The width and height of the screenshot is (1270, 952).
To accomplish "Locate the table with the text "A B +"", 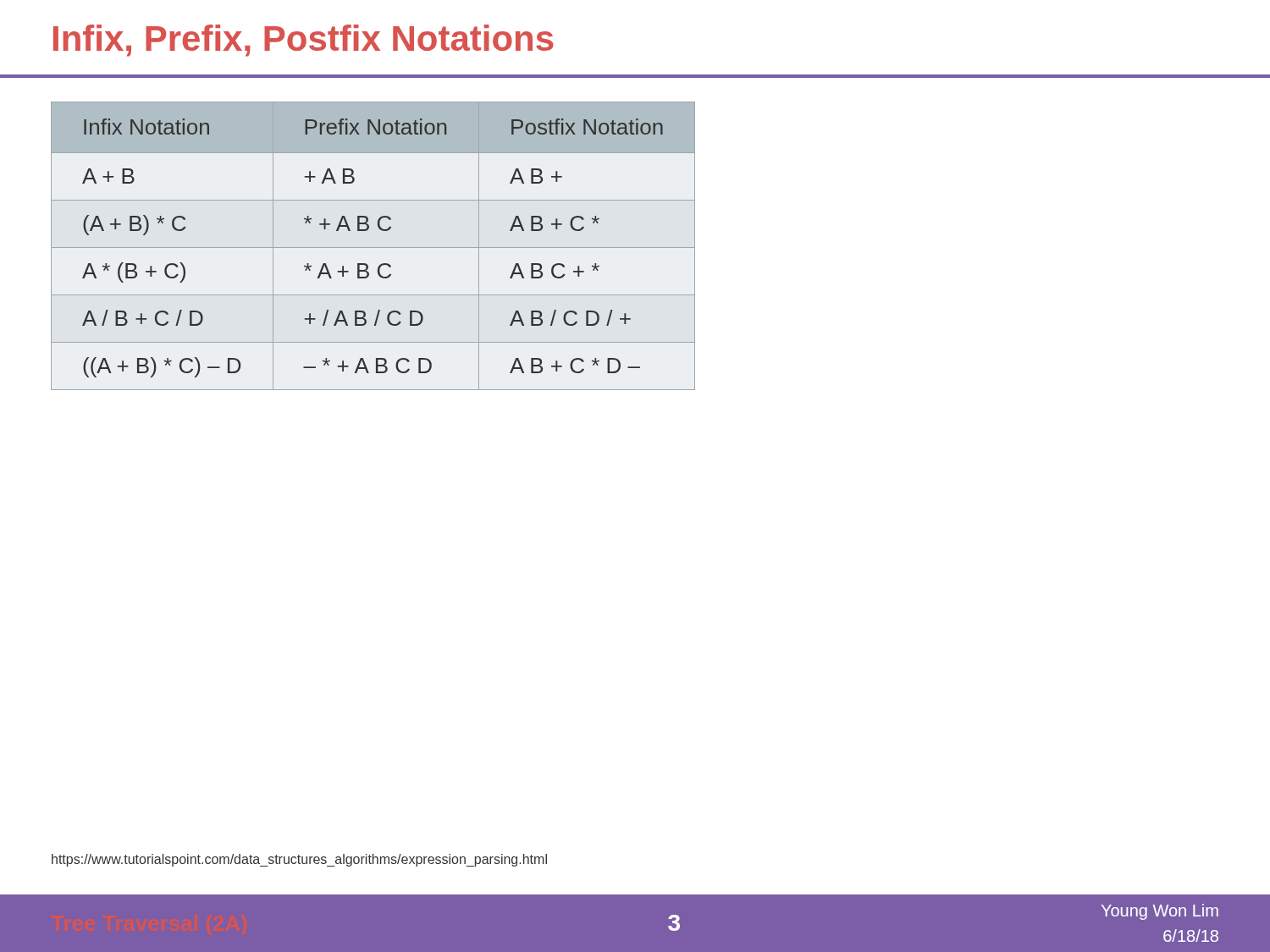I will click(373, 246).
